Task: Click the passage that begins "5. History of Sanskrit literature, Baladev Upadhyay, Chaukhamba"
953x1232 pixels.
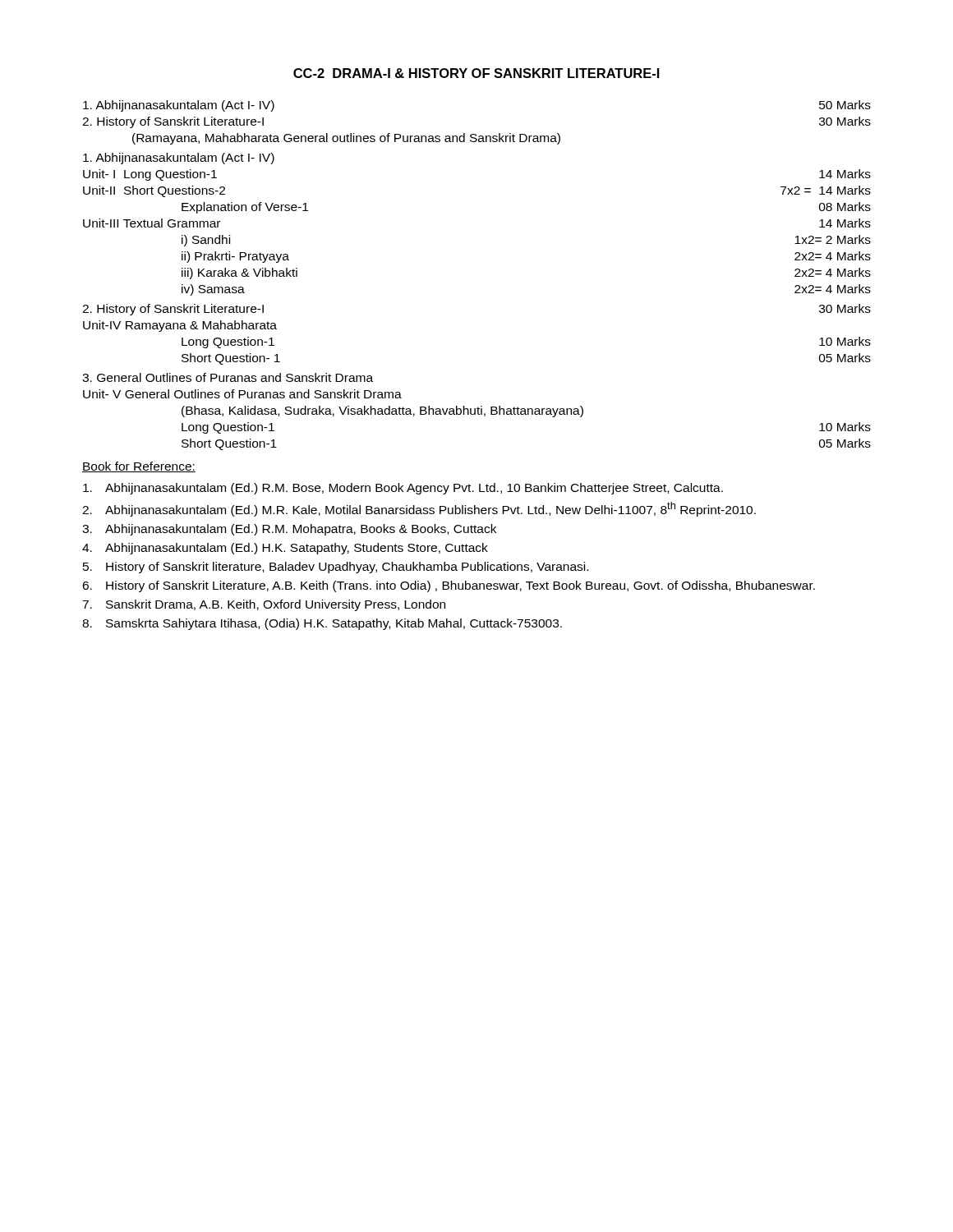Action: [x=476, y=567]
